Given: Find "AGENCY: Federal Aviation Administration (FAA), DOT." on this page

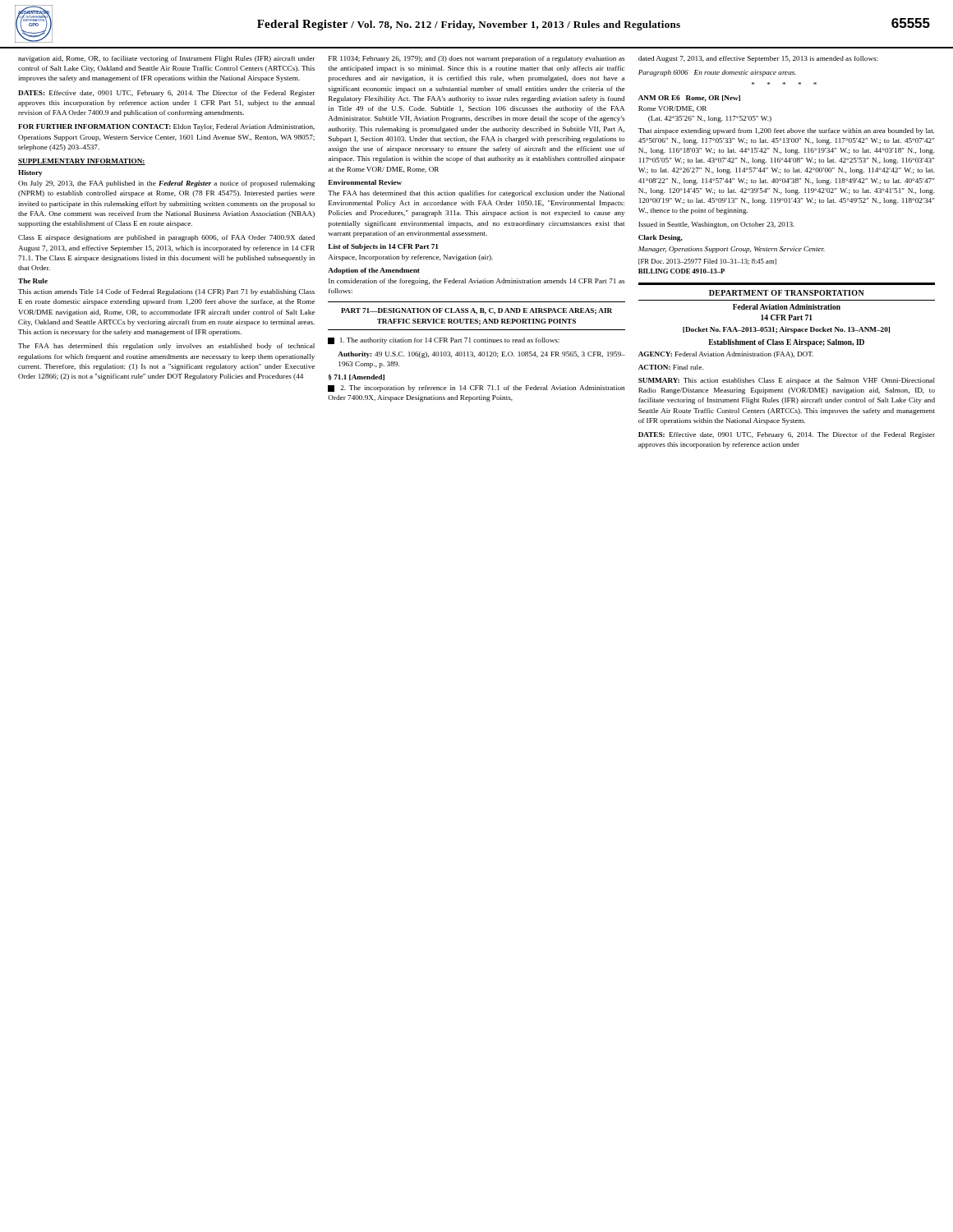Looking at the screenshot, I should 726,354.
